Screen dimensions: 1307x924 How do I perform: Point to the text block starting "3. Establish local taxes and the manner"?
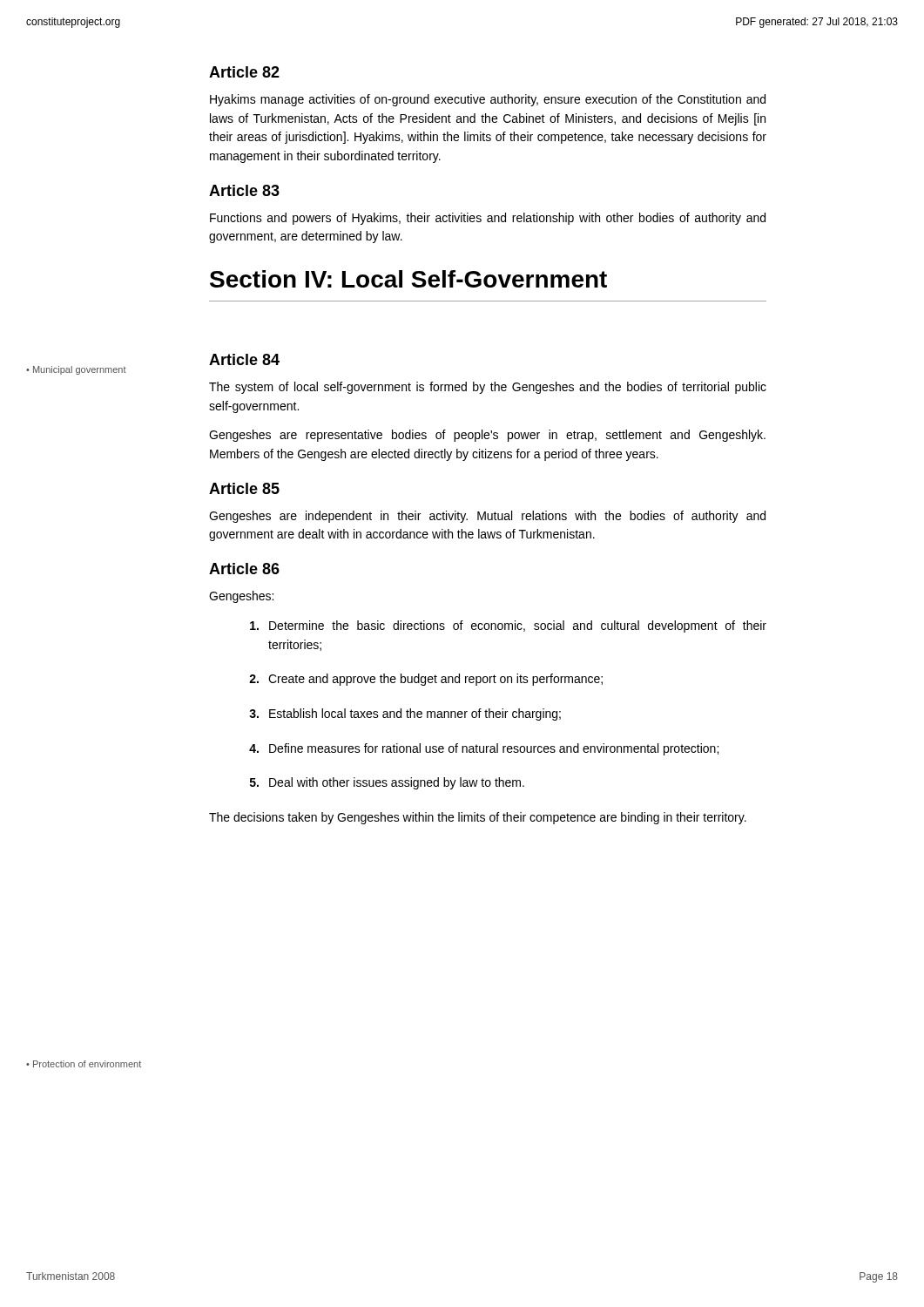pos(501,714)
